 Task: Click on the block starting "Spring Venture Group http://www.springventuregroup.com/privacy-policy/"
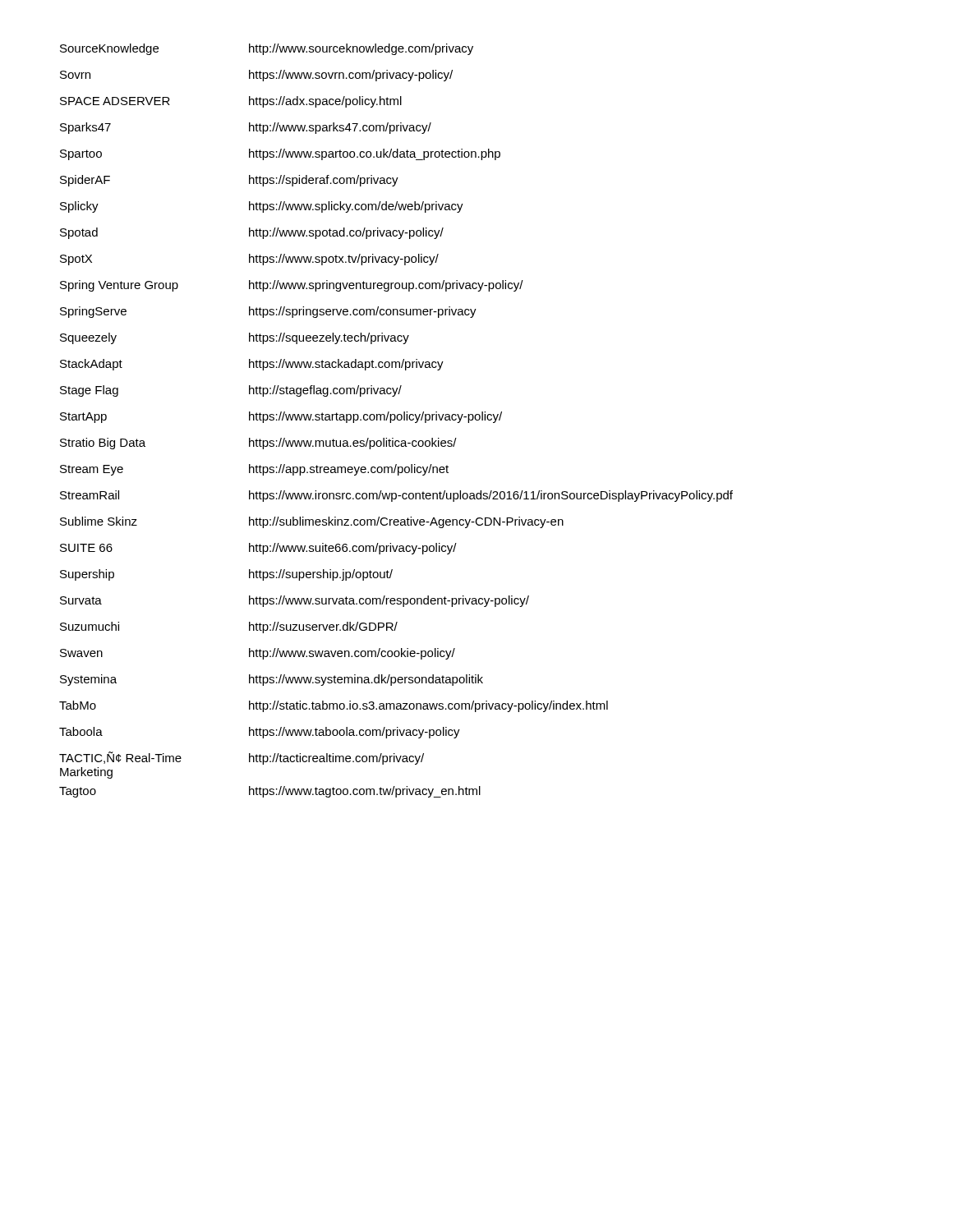(476, 284)
